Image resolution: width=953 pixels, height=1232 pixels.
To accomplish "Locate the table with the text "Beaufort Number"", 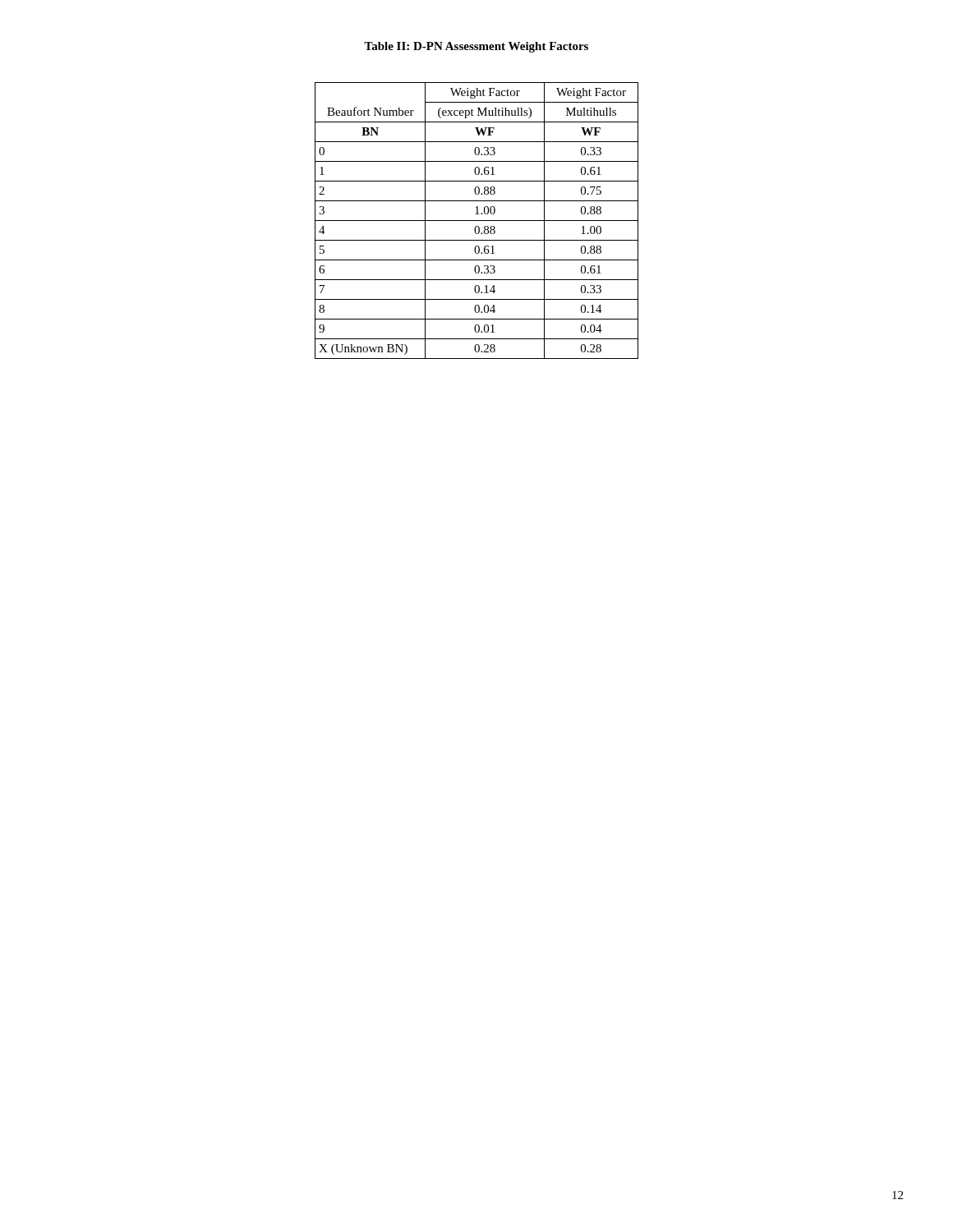I will pyautogui.click(x=476, y=221).
